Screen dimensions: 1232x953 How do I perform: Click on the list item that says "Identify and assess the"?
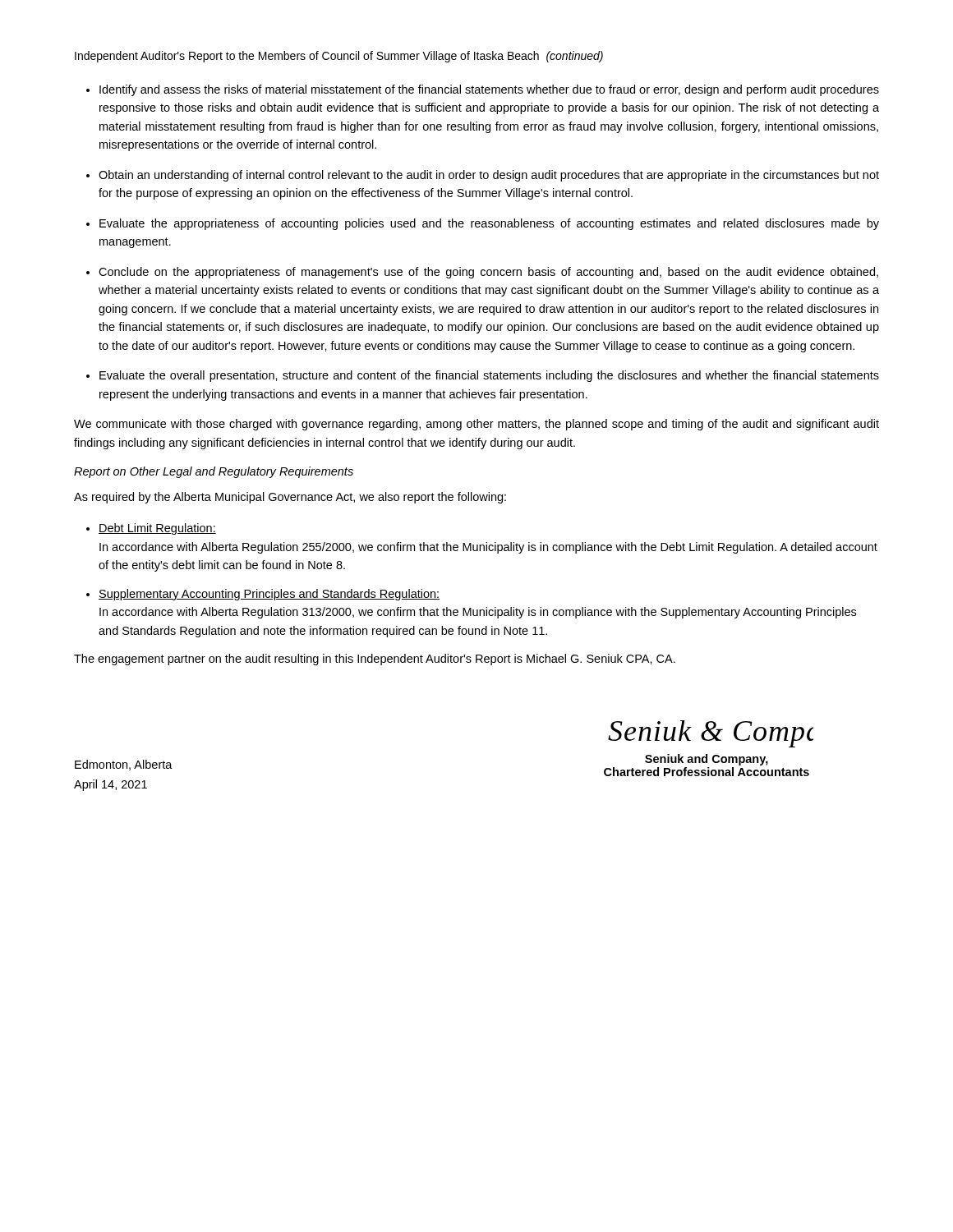click(x=489, y=117)
